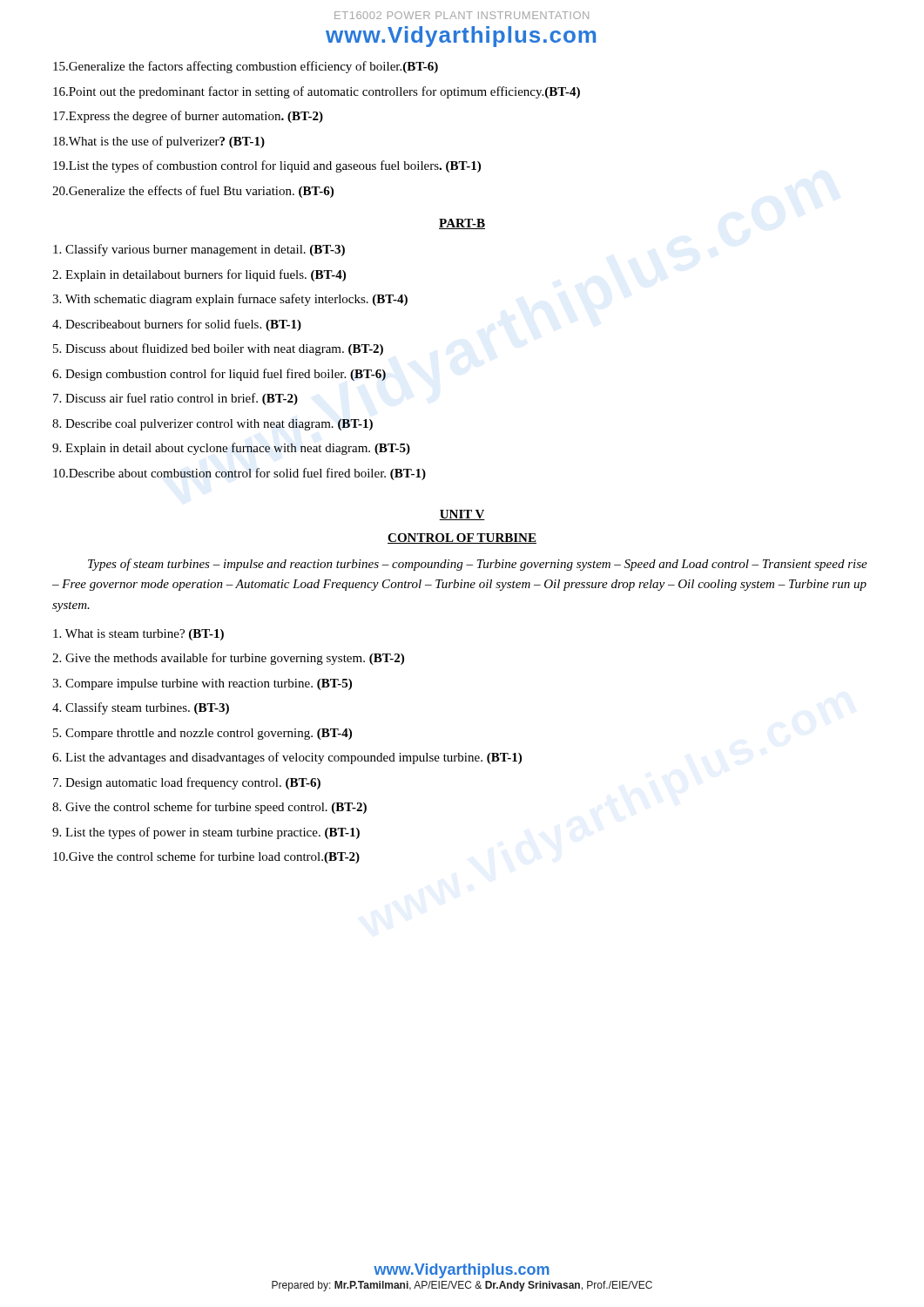This screenshot has height=1307, width=924.
Task: Click on the text block starting "19.List the types"
Action: pyautogui.click(x=267, y=166)
